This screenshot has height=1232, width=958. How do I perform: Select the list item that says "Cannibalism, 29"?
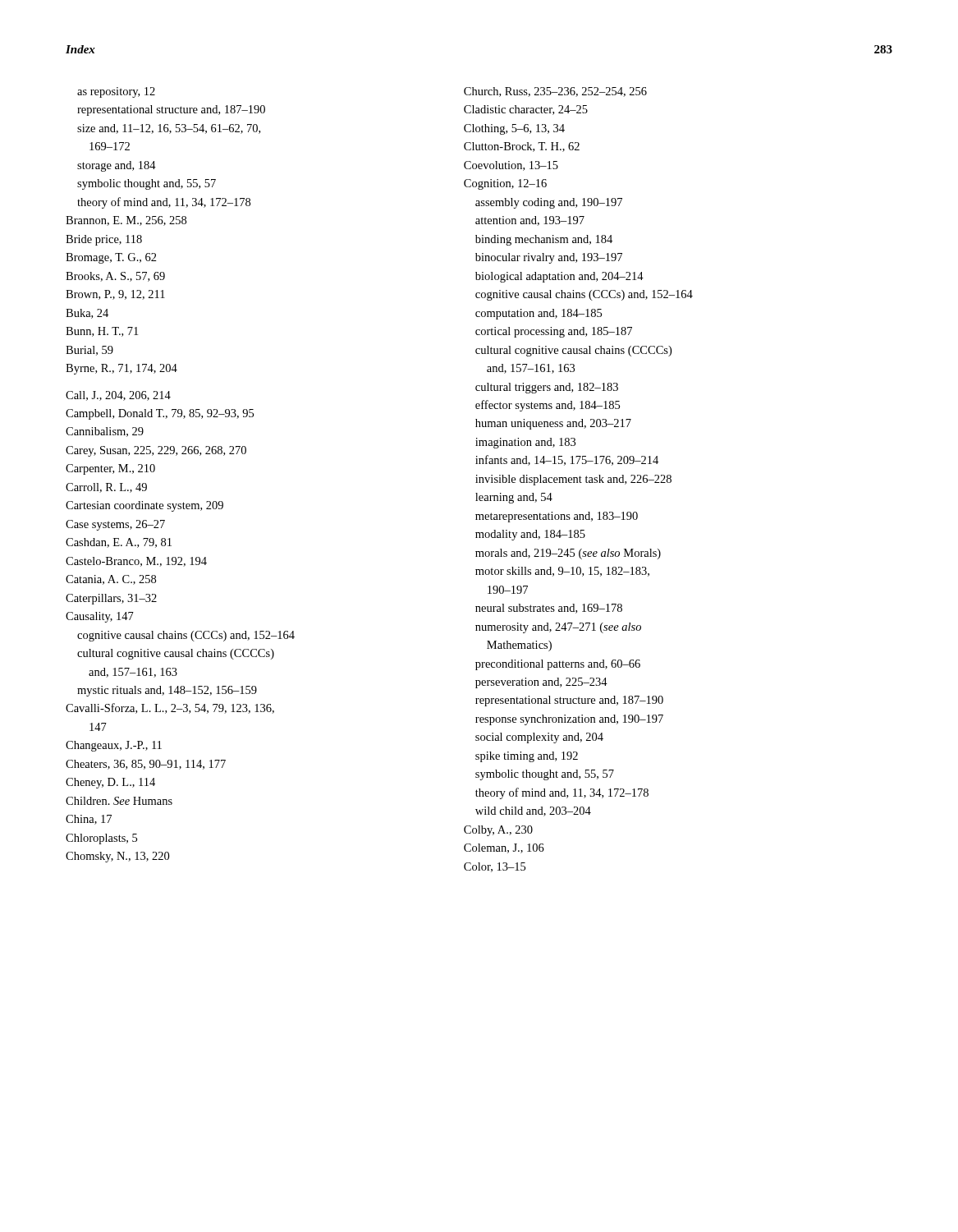coord(105,432)
